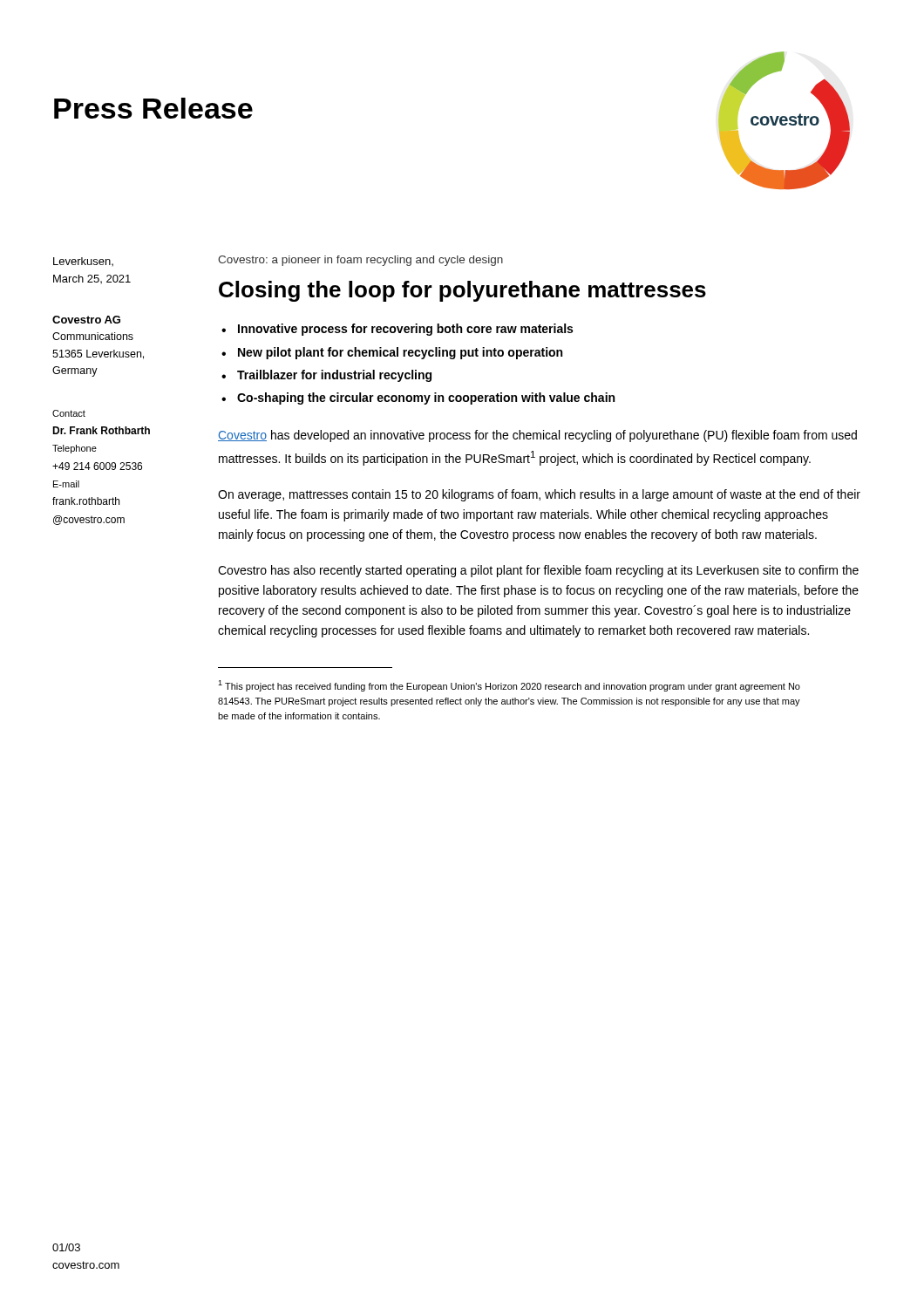
Task: Click on the text block containing "On average, mattresses contain 15 to"
Action: (539, 514)
